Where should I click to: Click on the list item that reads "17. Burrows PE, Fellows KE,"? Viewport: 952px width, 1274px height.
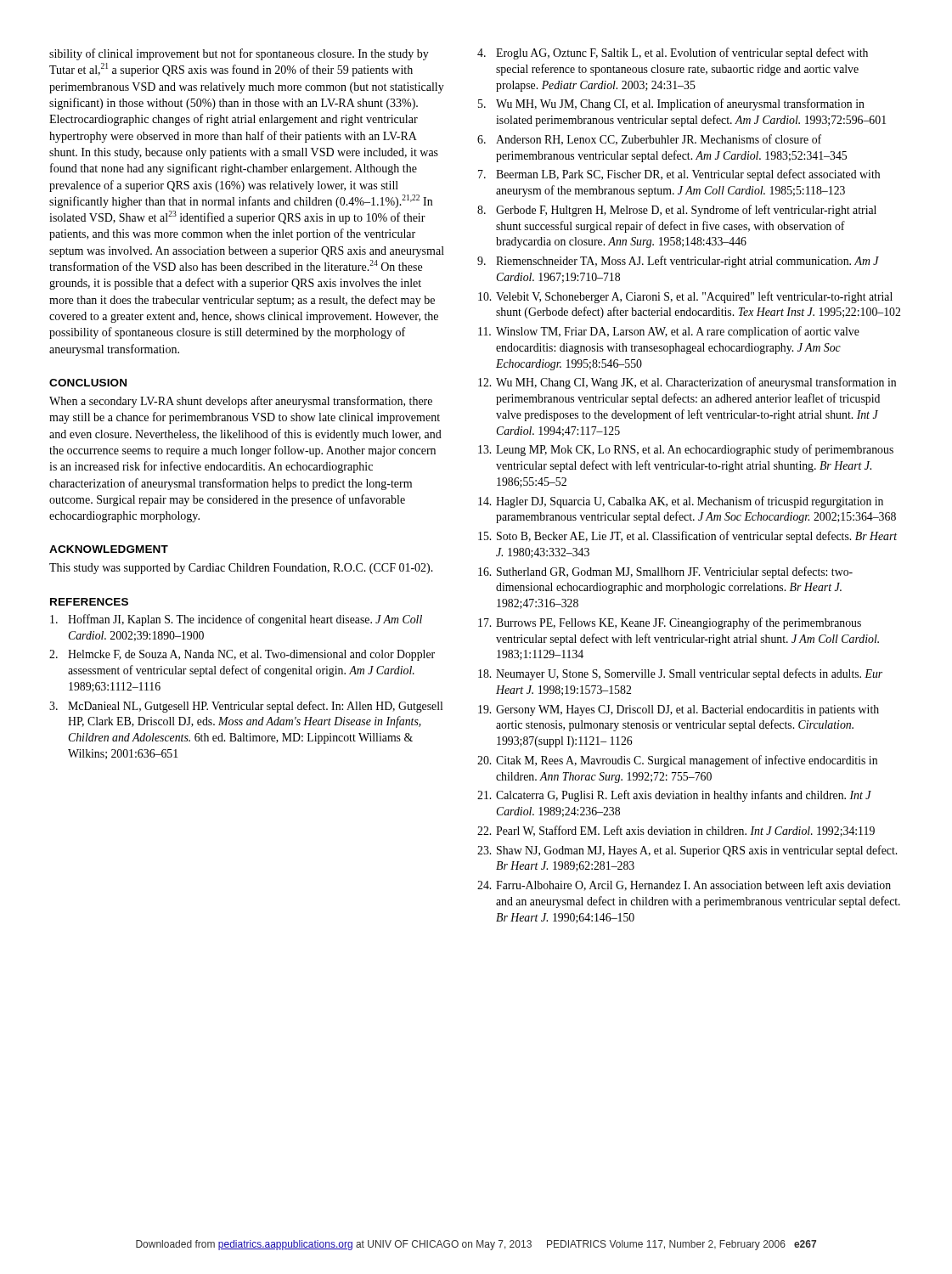(690, 639)
